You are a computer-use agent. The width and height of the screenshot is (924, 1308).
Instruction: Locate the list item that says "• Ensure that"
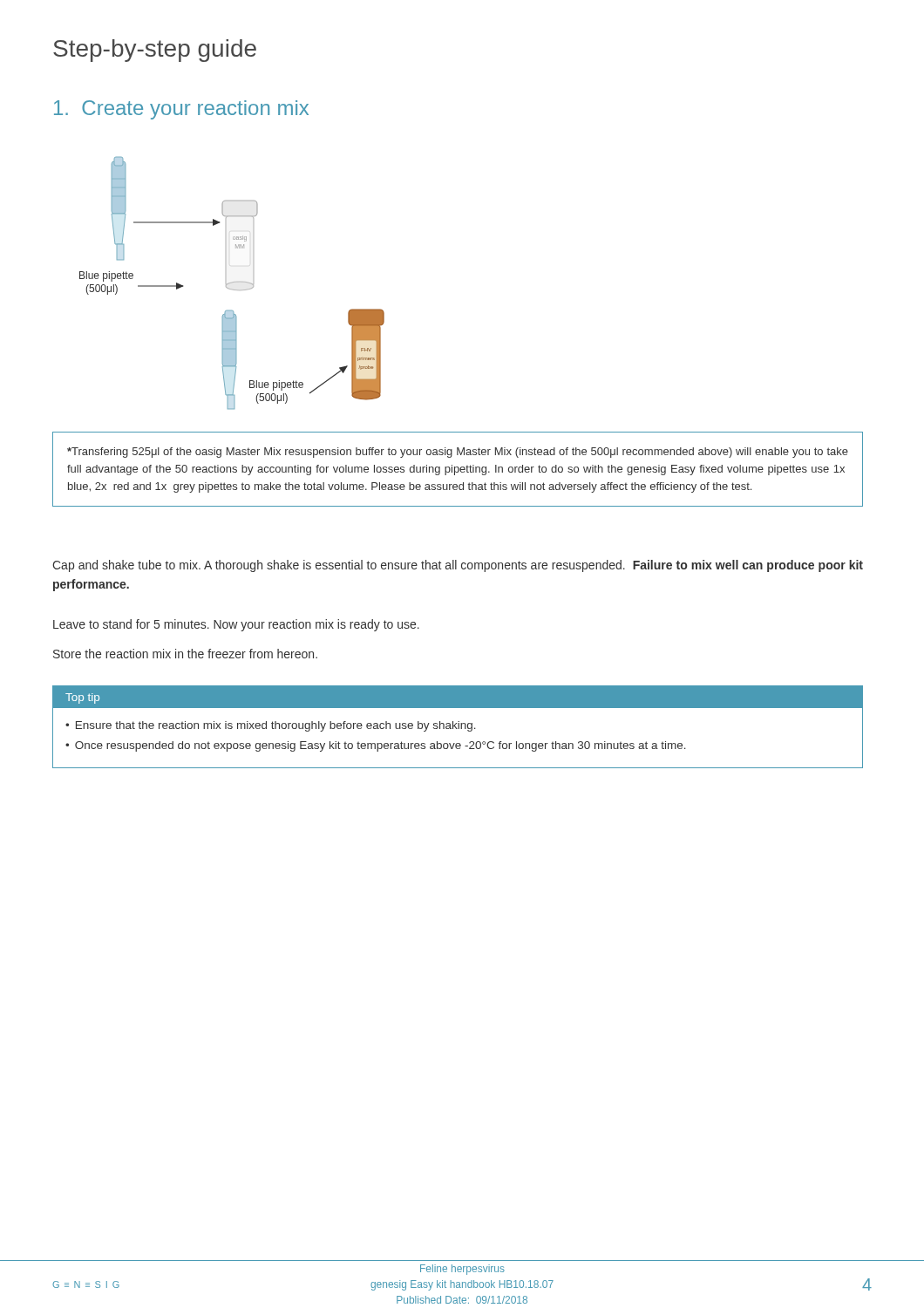[x=271, y=726]
